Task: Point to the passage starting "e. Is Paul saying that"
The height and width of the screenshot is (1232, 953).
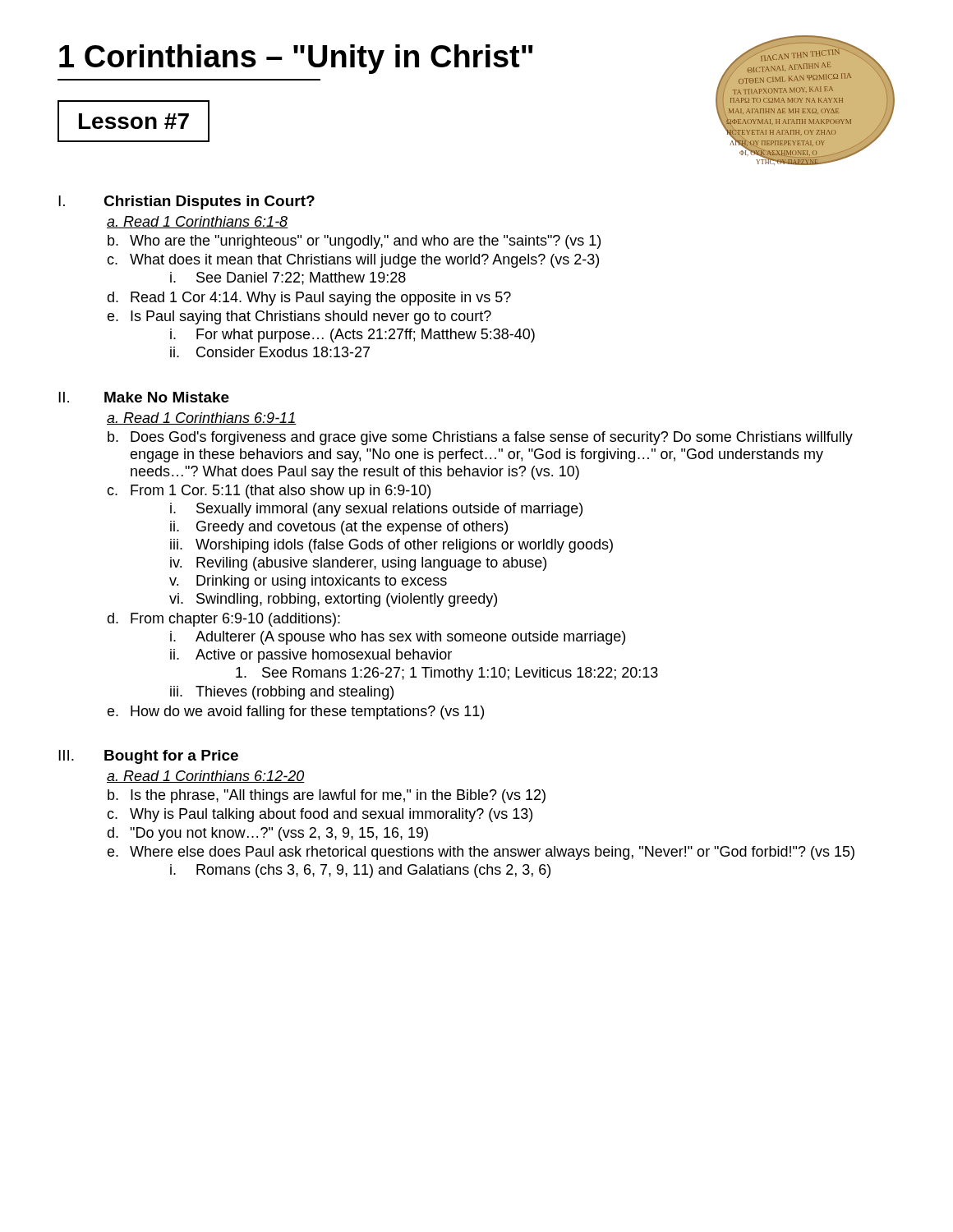Action: tap(501, 335)
